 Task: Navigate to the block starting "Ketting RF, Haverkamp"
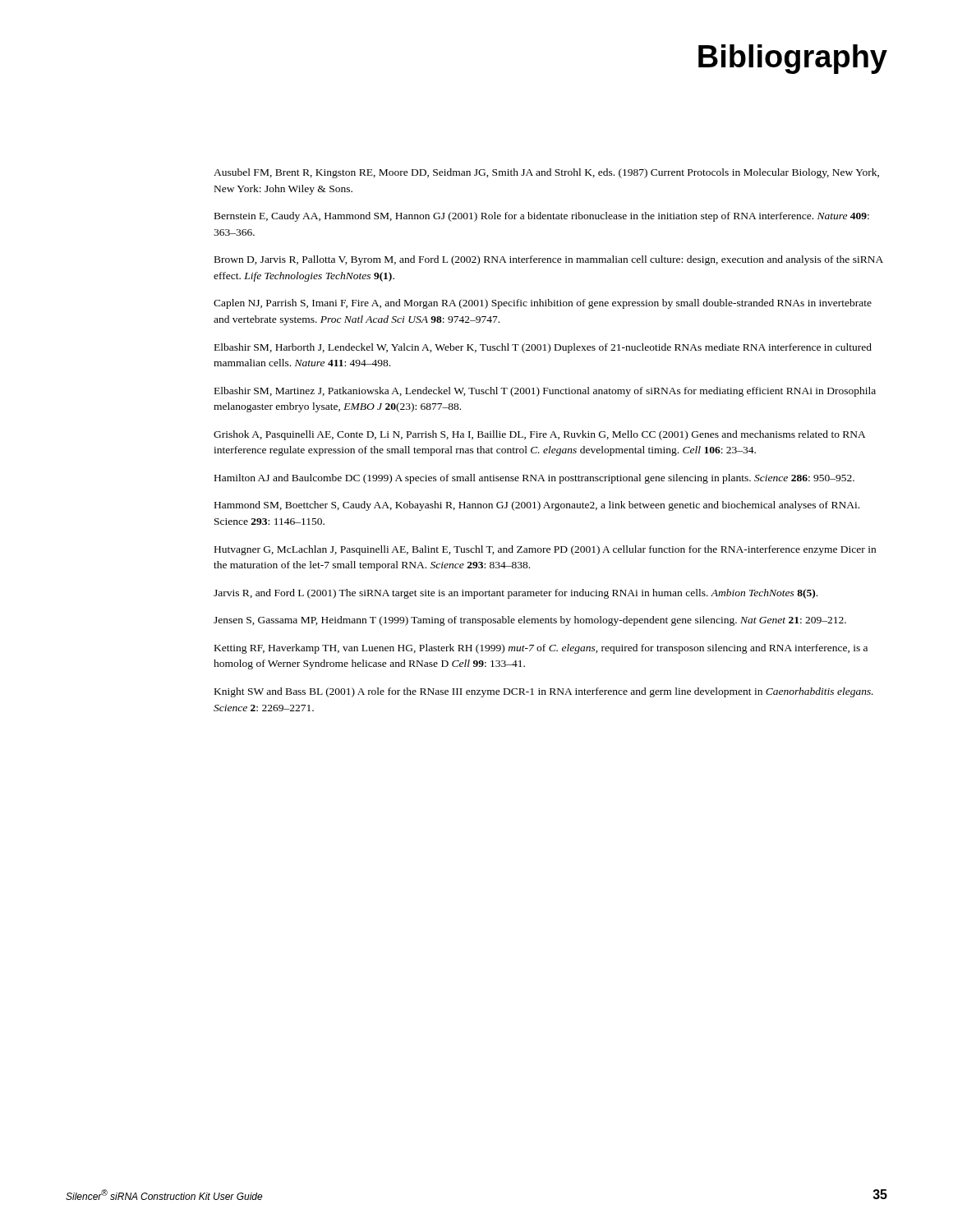[541, 655]
